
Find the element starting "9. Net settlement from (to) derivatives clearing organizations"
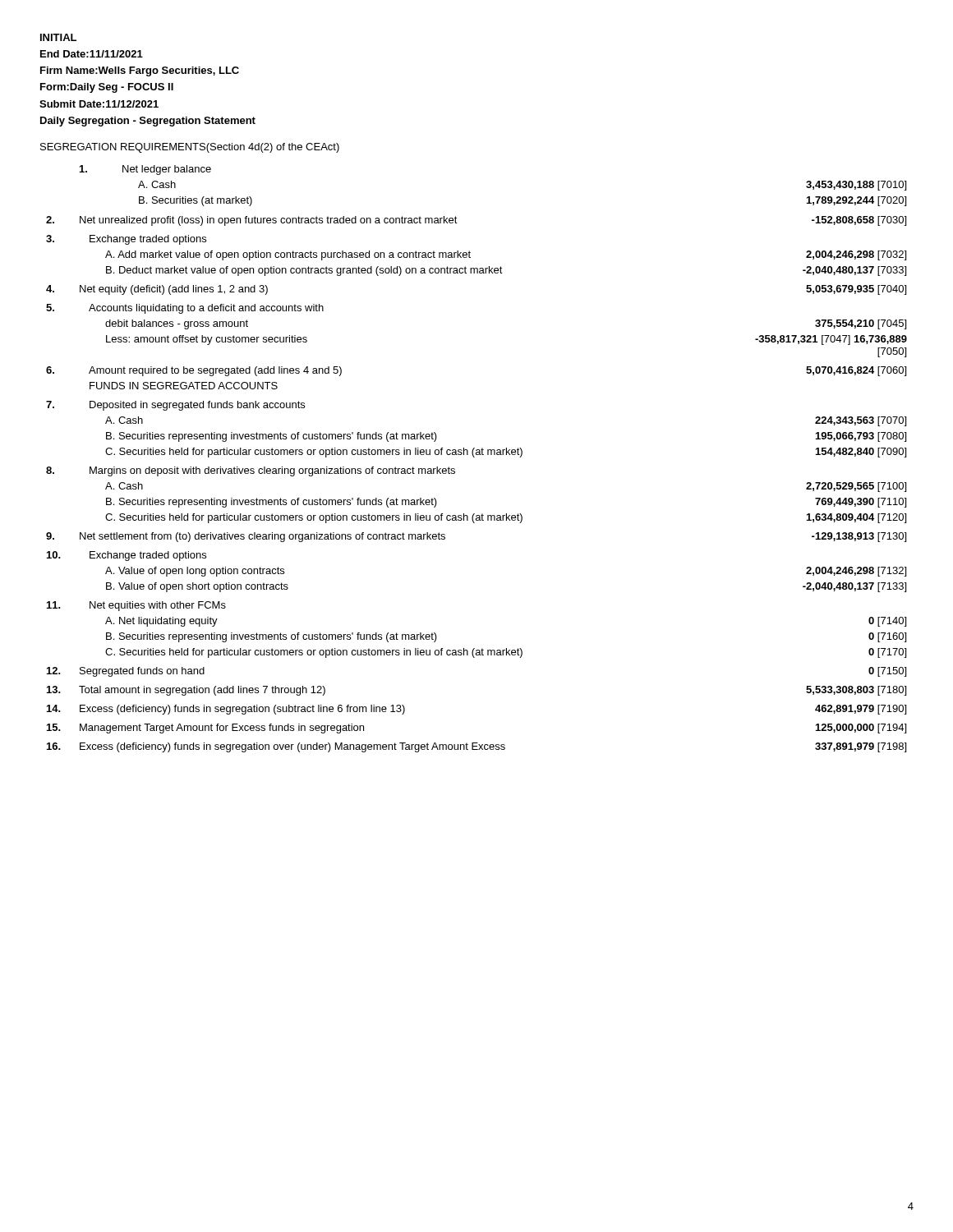click(x=258, y=537)
